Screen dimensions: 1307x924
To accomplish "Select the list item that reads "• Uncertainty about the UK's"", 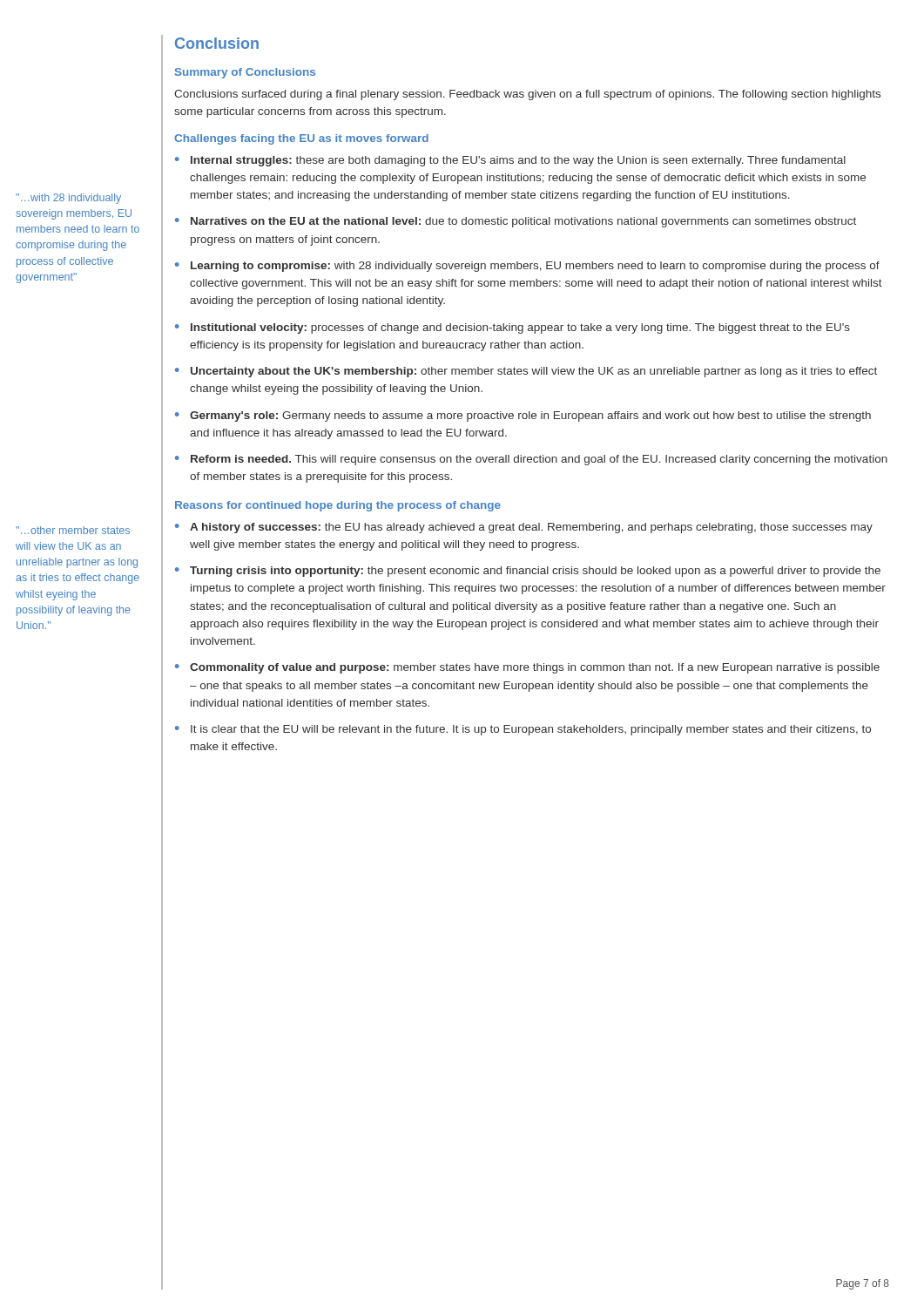I will [531, 380].
